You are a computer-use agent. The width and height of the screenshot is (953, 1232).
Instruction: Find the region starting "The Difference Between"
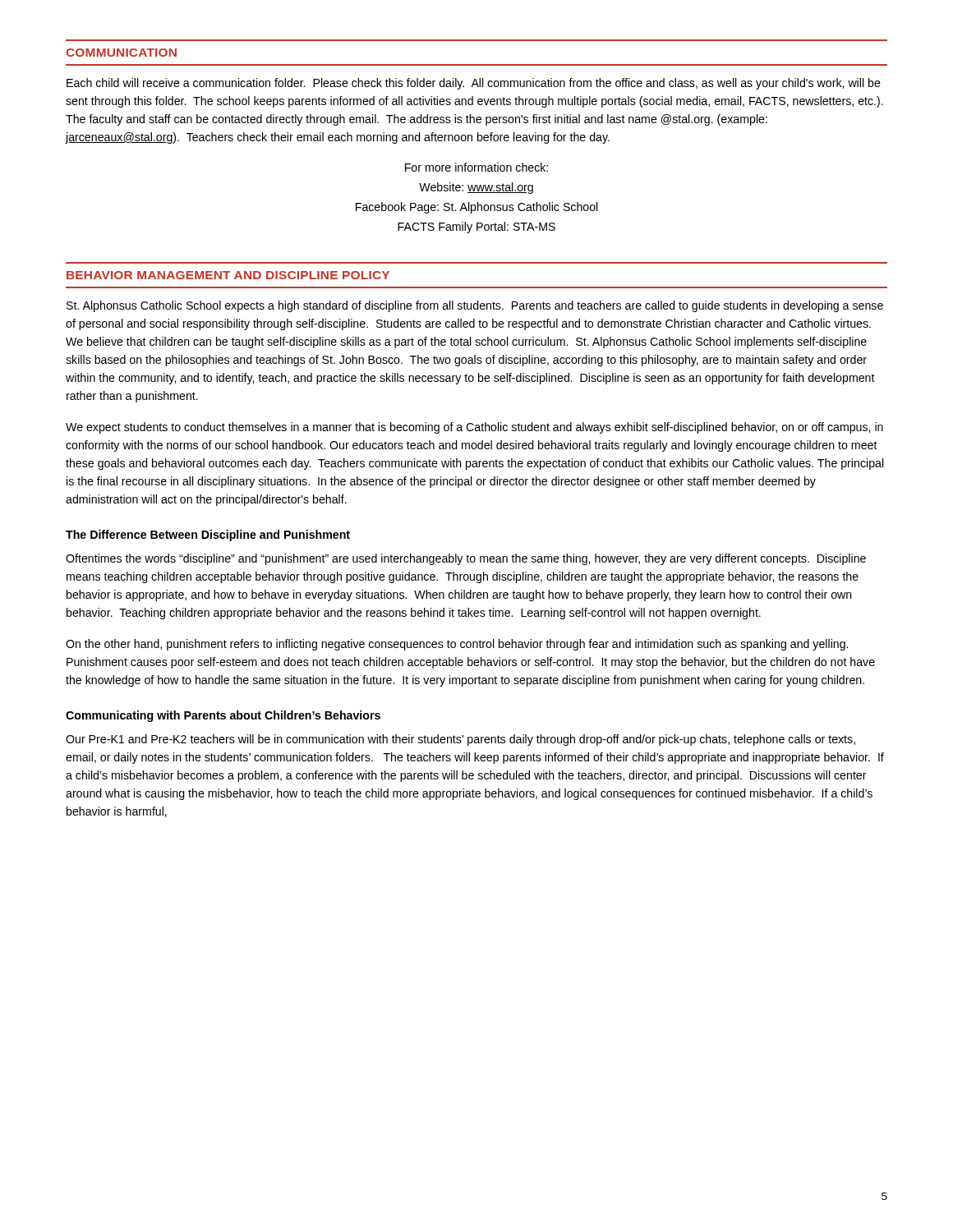tap(208, 534)
